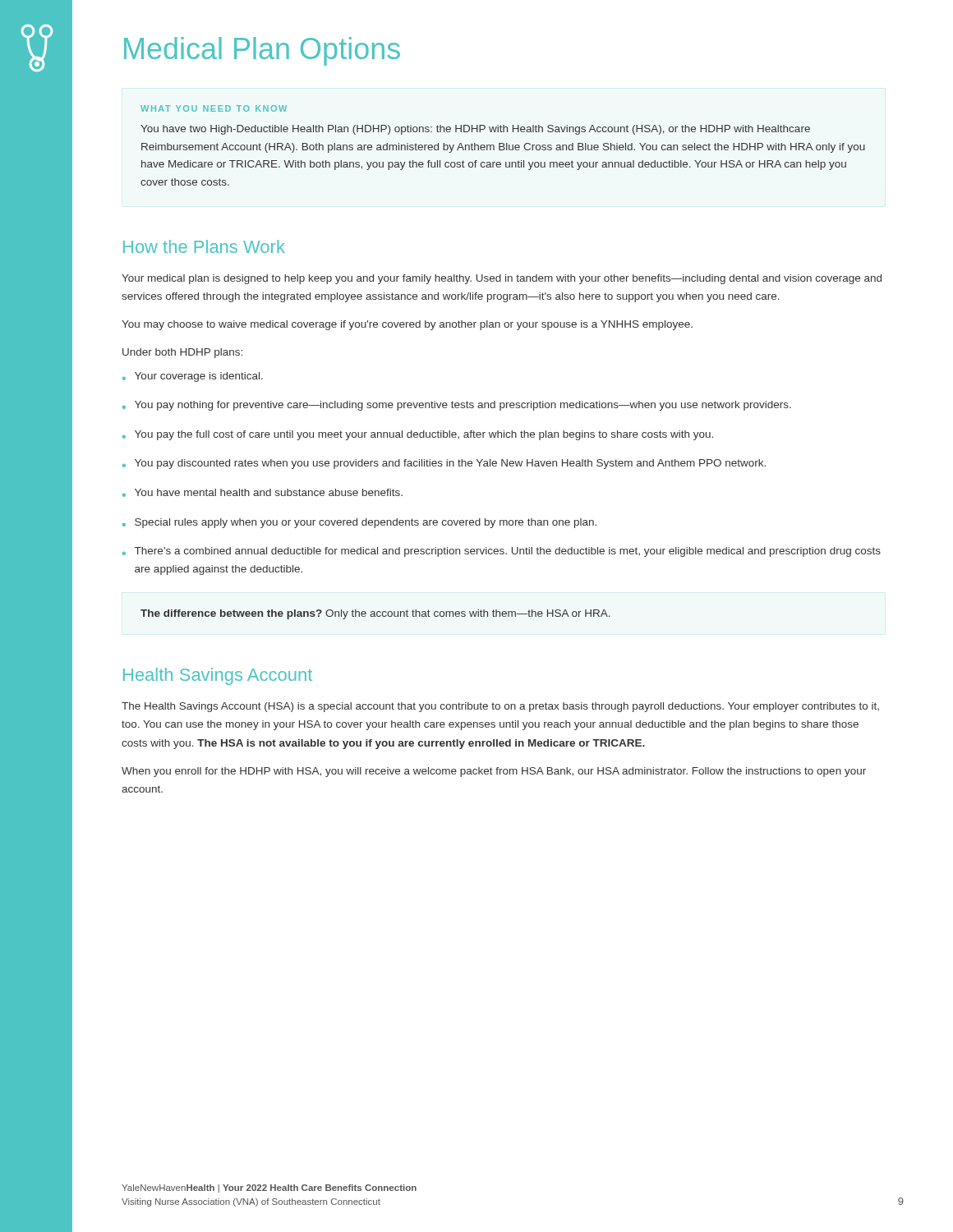Click on the element starting "• Your coverage is"
The width and height of the screenshot is (953, 1232).
(193, 378)
